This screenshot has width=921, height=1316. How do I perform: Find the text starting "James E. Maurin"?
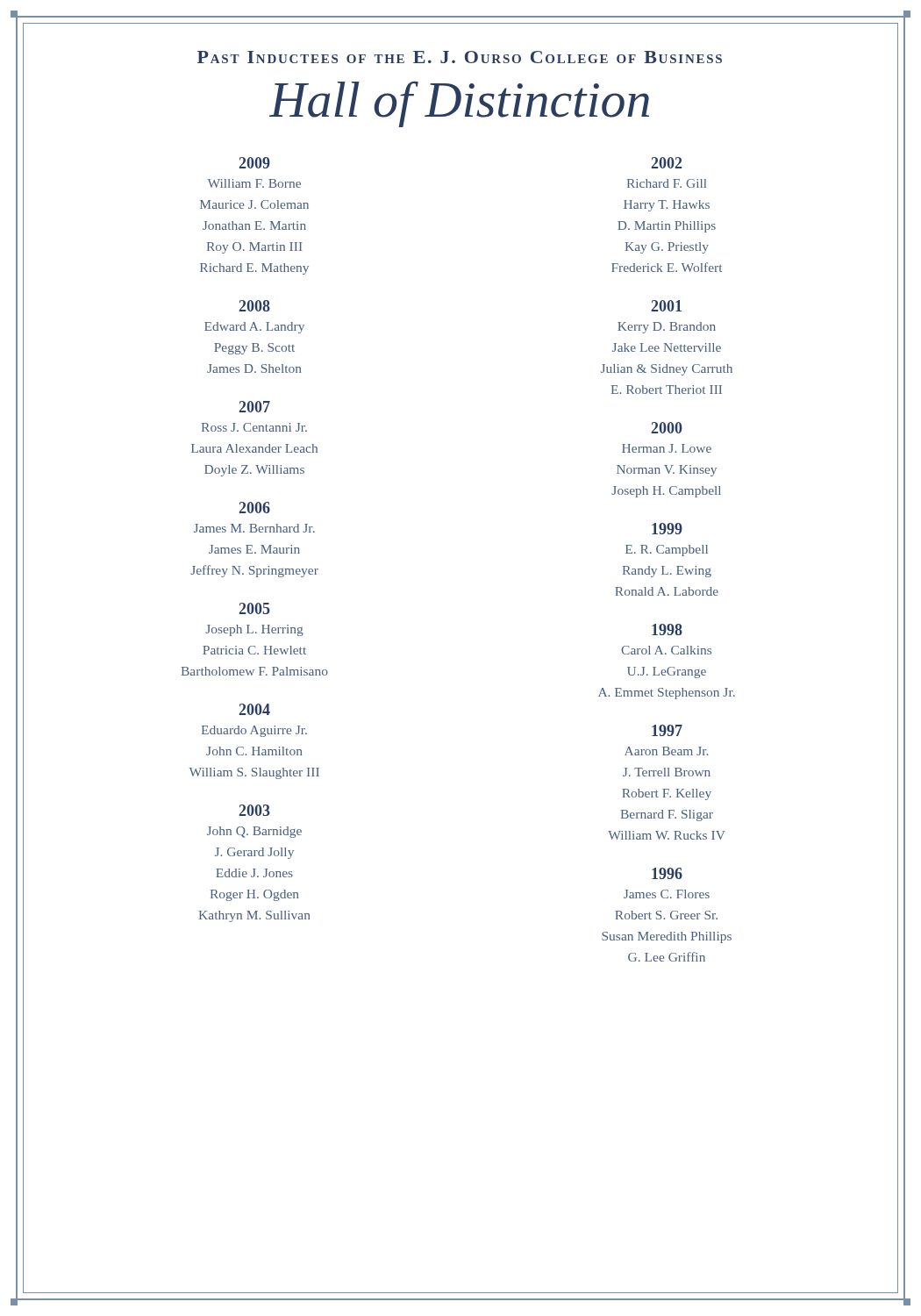[x=254, y=549]
